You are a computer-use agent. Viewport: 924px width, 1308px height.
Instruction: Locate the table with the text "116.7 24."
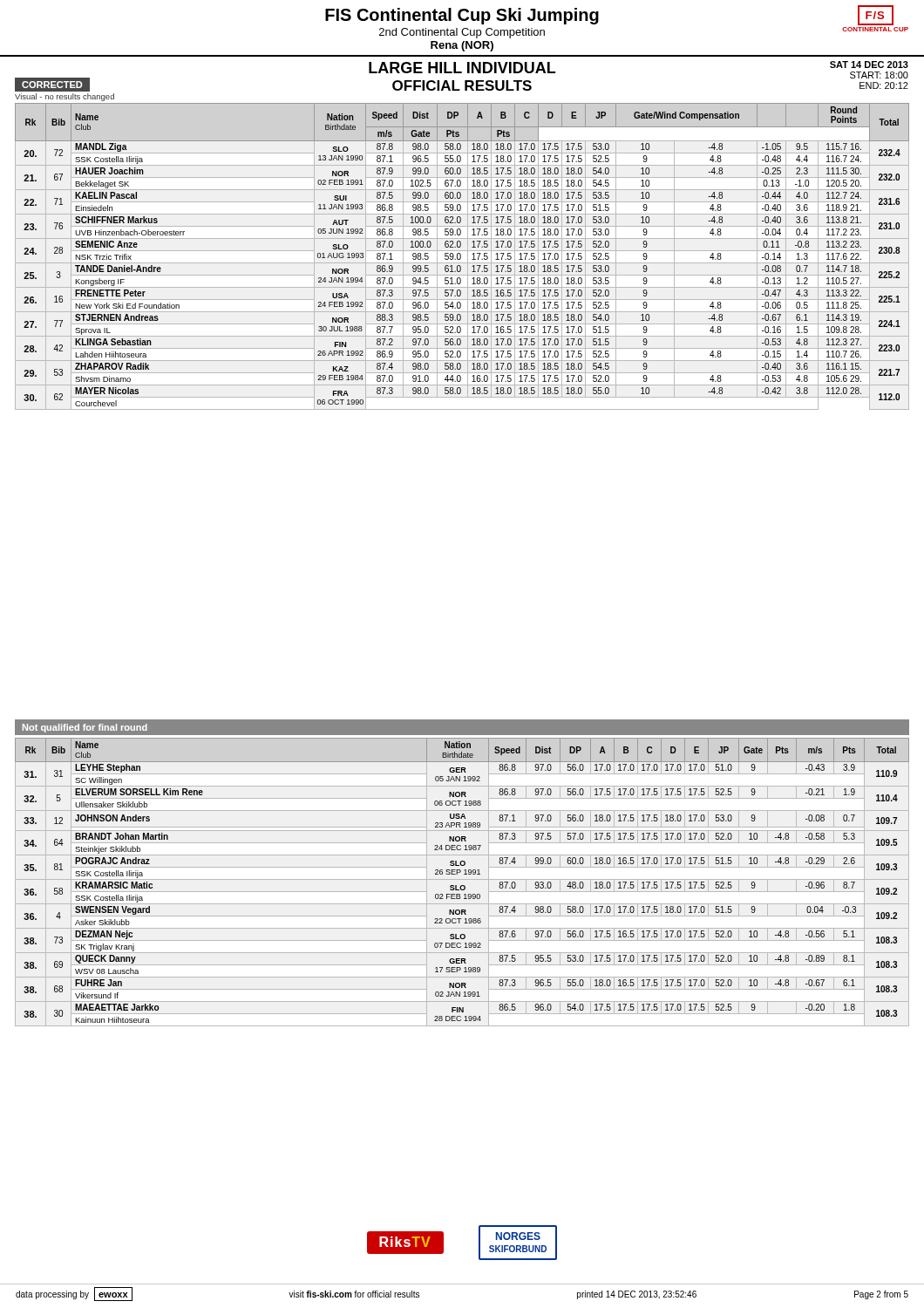coord(462,256)
